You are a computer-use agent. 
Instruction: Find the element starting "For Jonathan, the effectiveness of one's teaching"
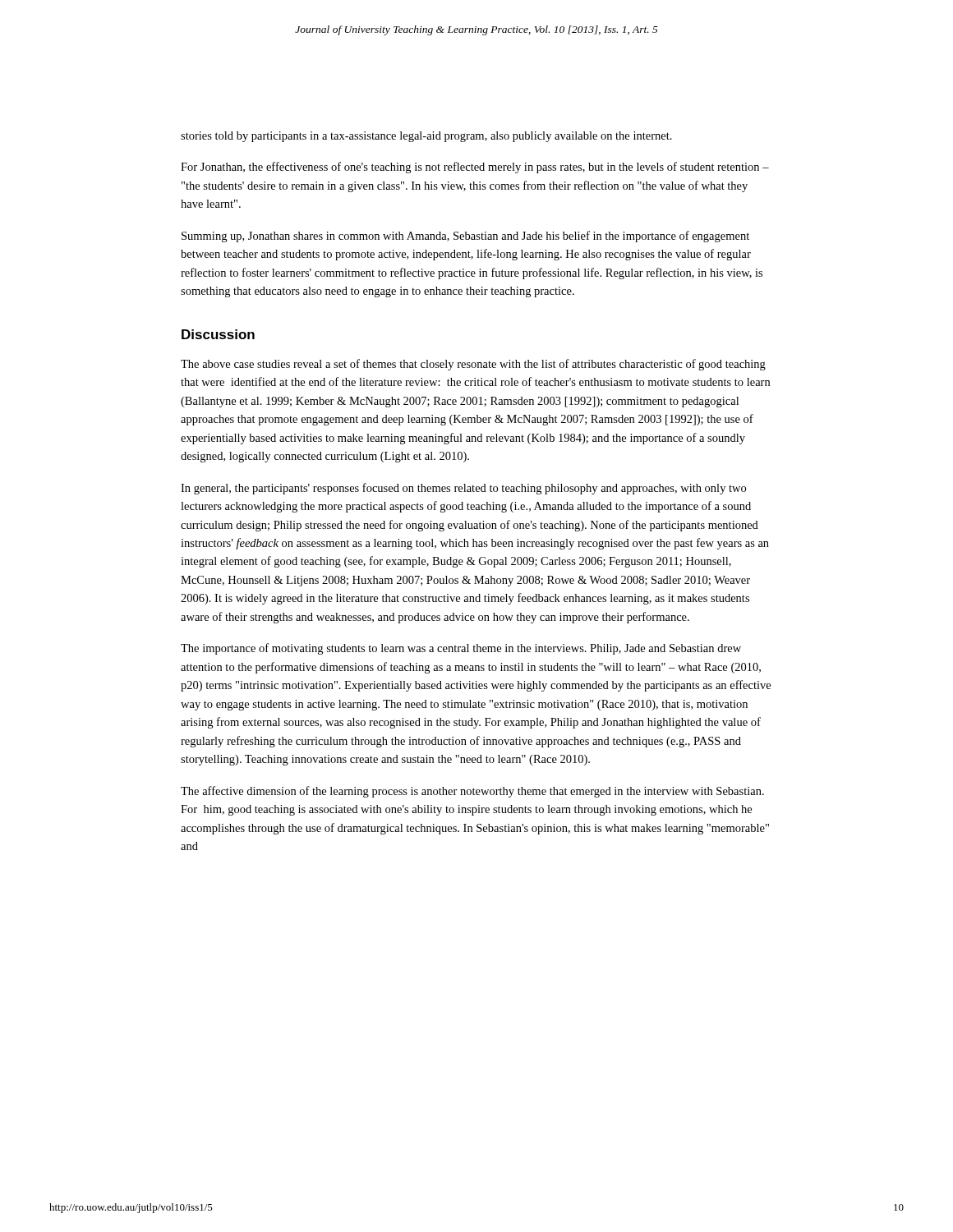[475, 186]
